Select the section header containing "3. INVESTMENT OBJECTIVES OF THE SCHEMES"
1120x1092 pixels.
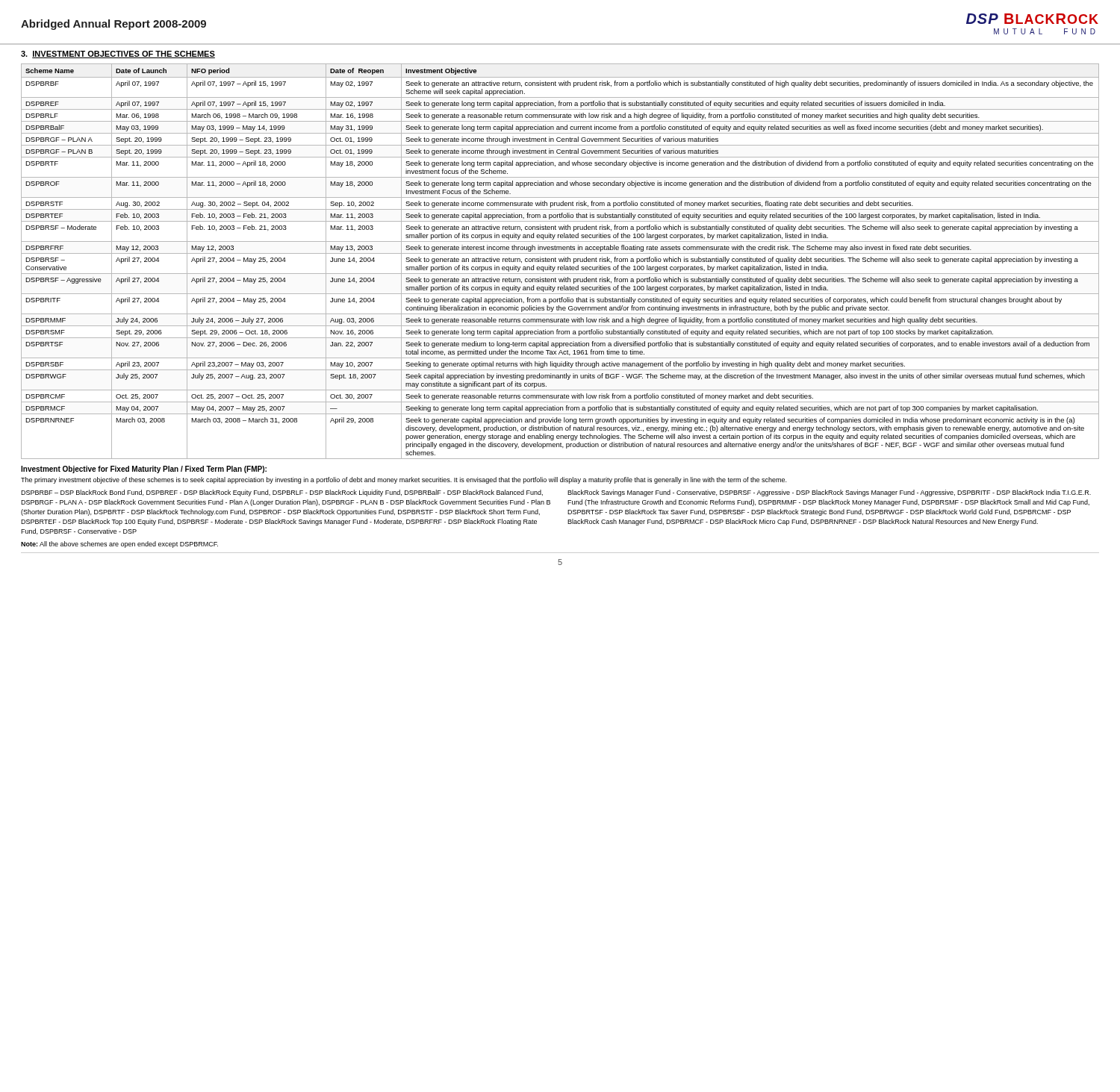click(118, 54)
